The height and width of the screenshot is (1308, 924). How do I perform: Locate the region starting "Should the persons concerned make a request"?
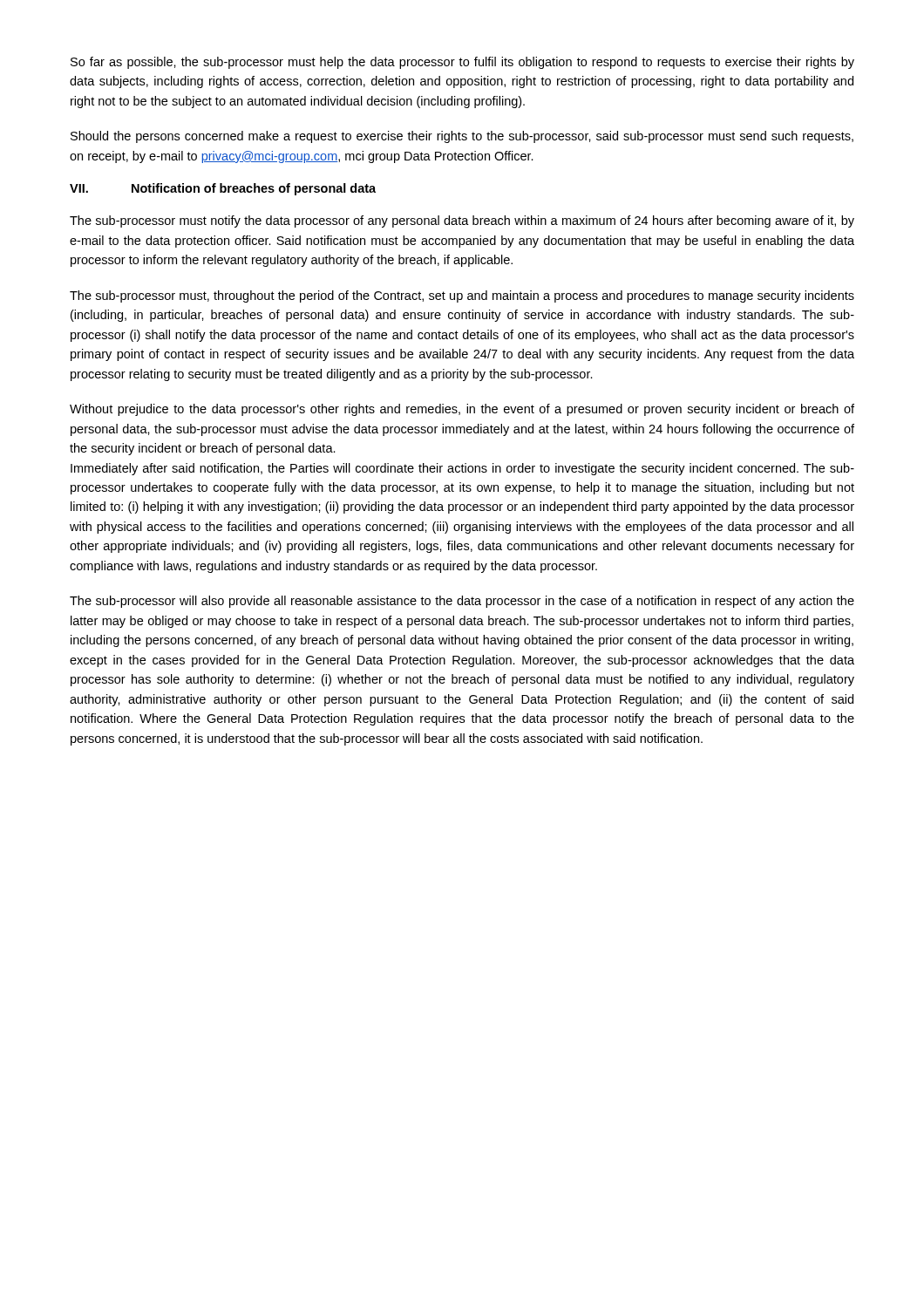[x=462, y=146]
